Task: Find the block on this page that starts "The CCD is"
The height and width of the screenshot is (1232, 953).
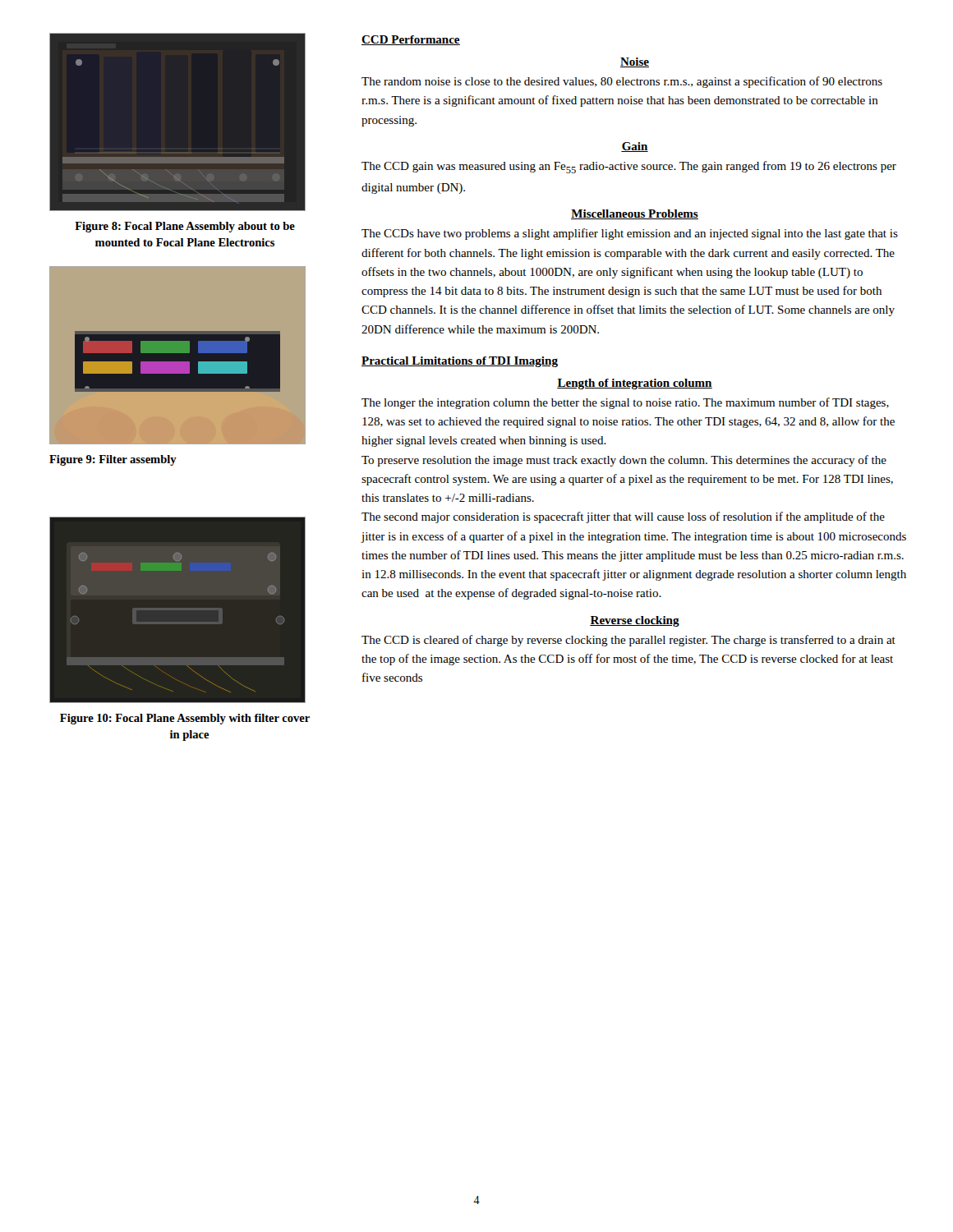Action: (628, 659)
